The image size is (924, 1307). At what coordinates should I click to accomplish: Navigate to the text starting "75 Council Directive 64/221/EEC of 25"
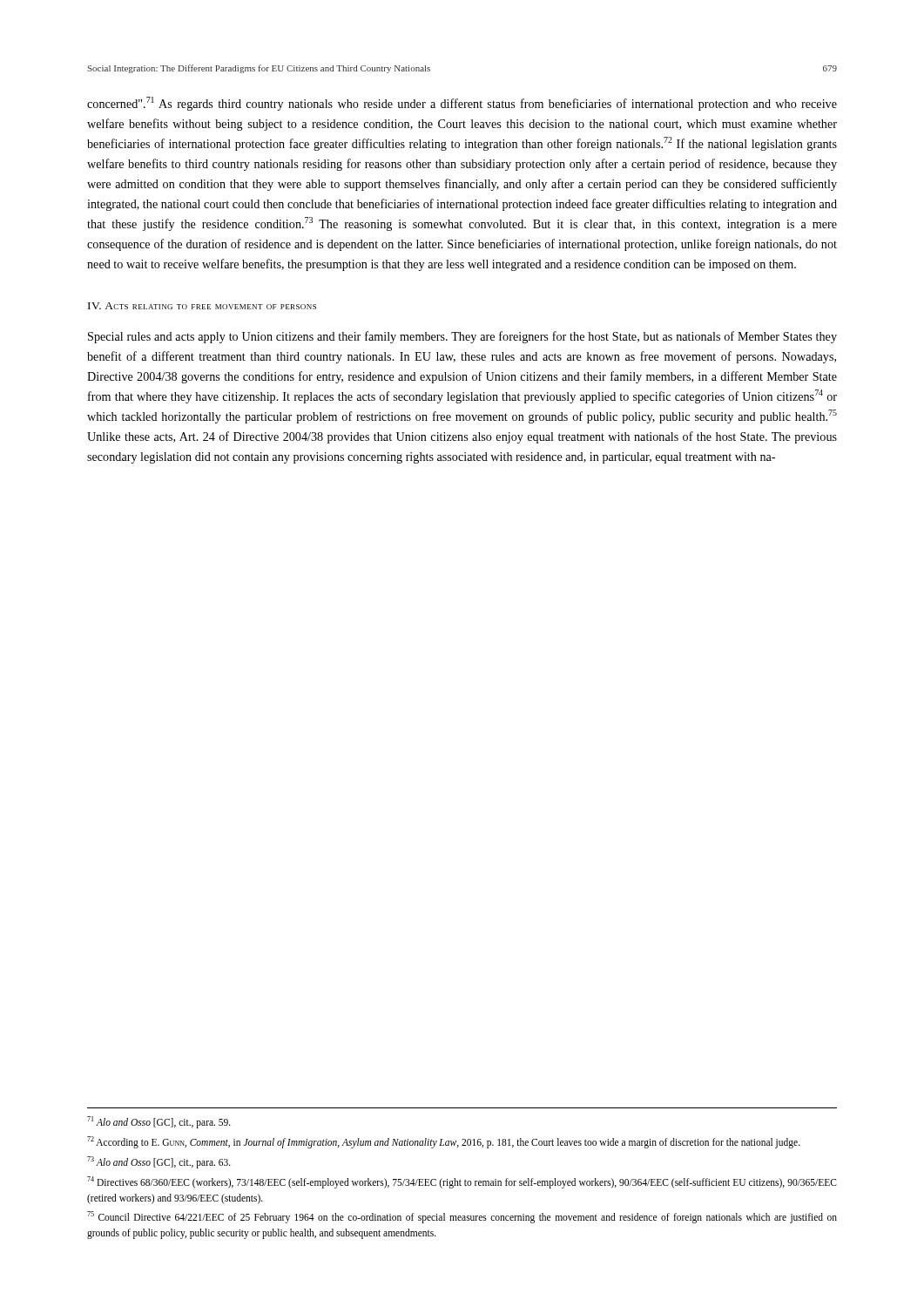(462, 1225)
